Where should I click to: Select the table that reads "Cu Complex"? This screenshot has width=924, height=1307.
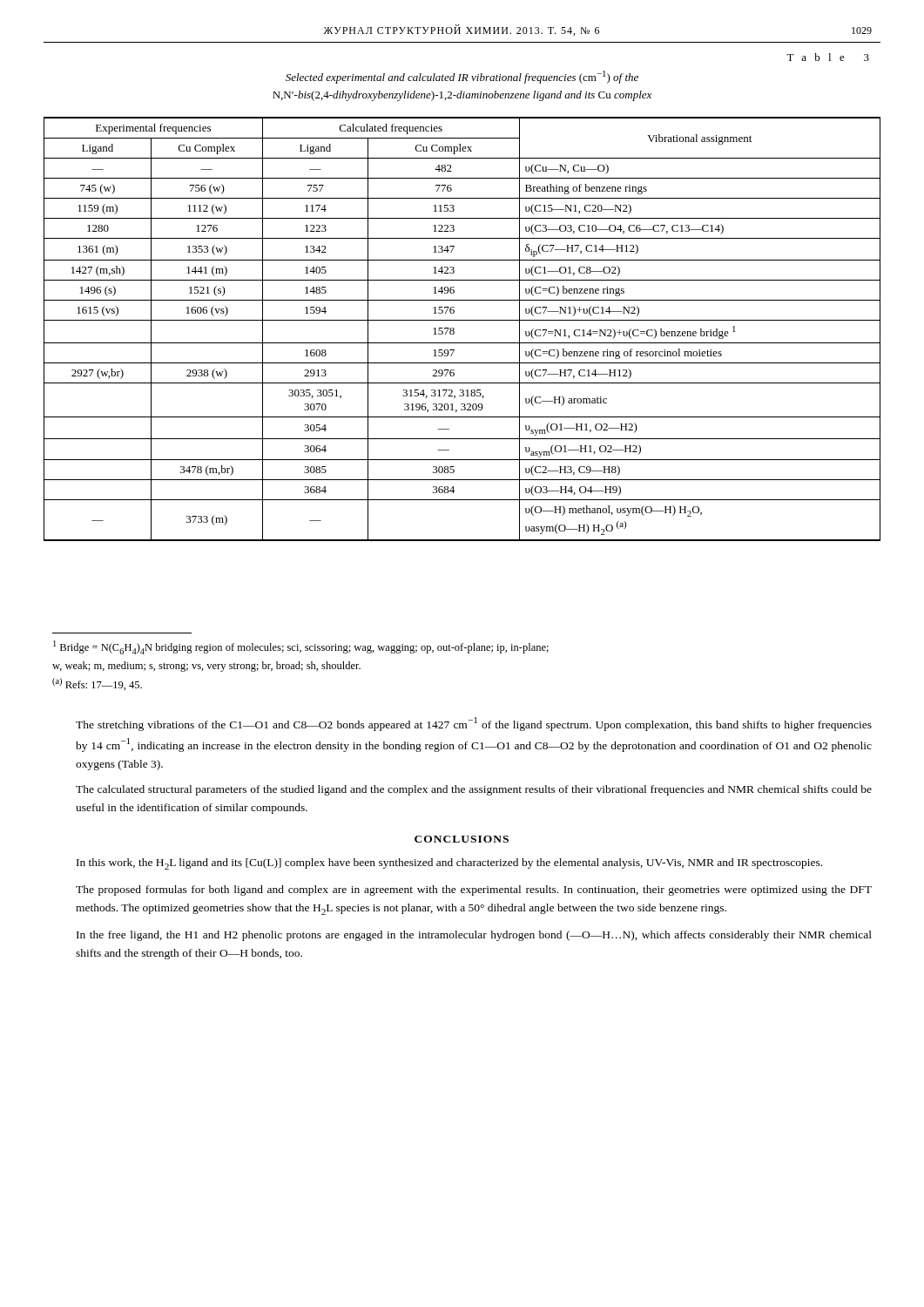(x=462, y=329)
